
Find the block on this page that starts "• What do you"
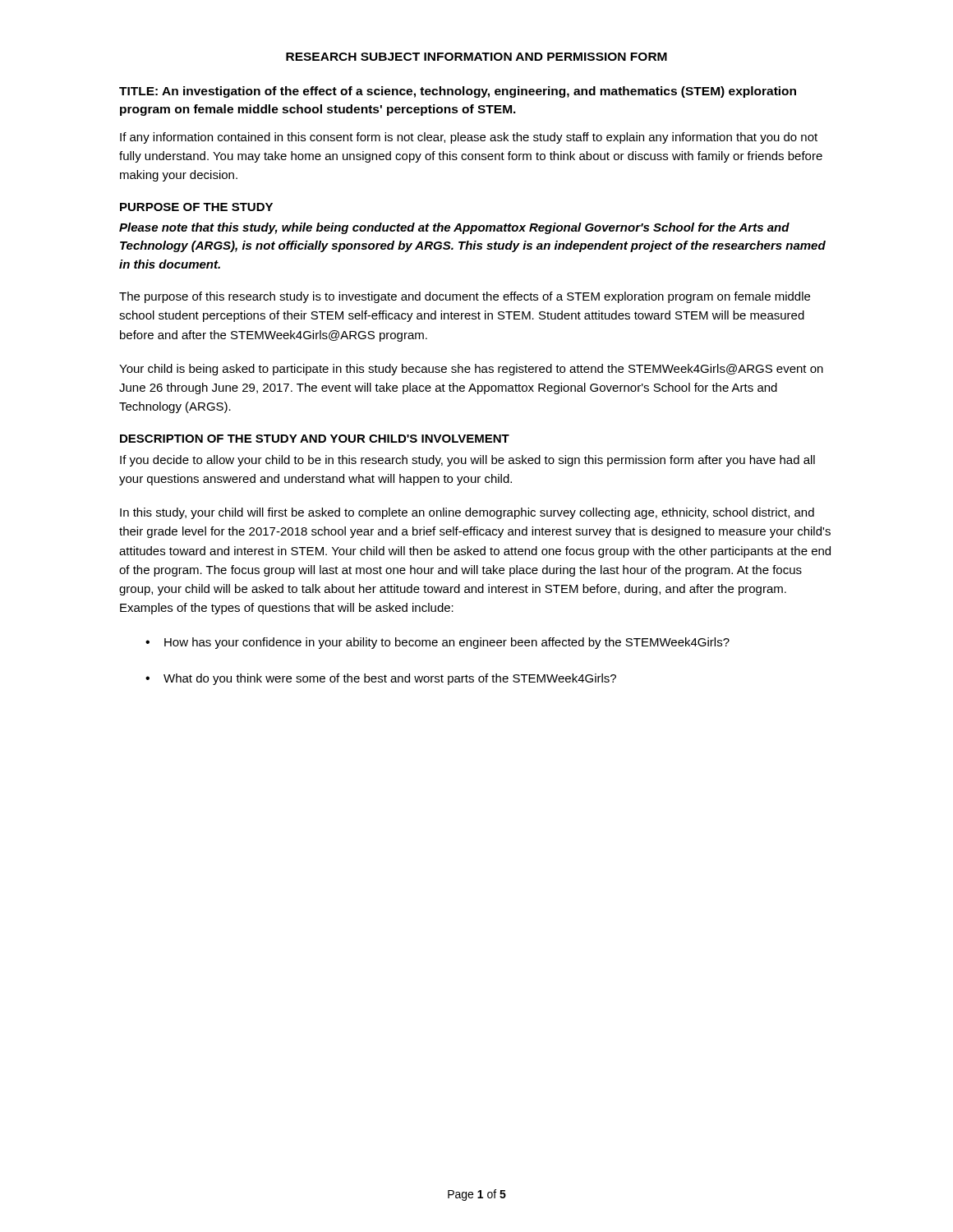[490, 679]
